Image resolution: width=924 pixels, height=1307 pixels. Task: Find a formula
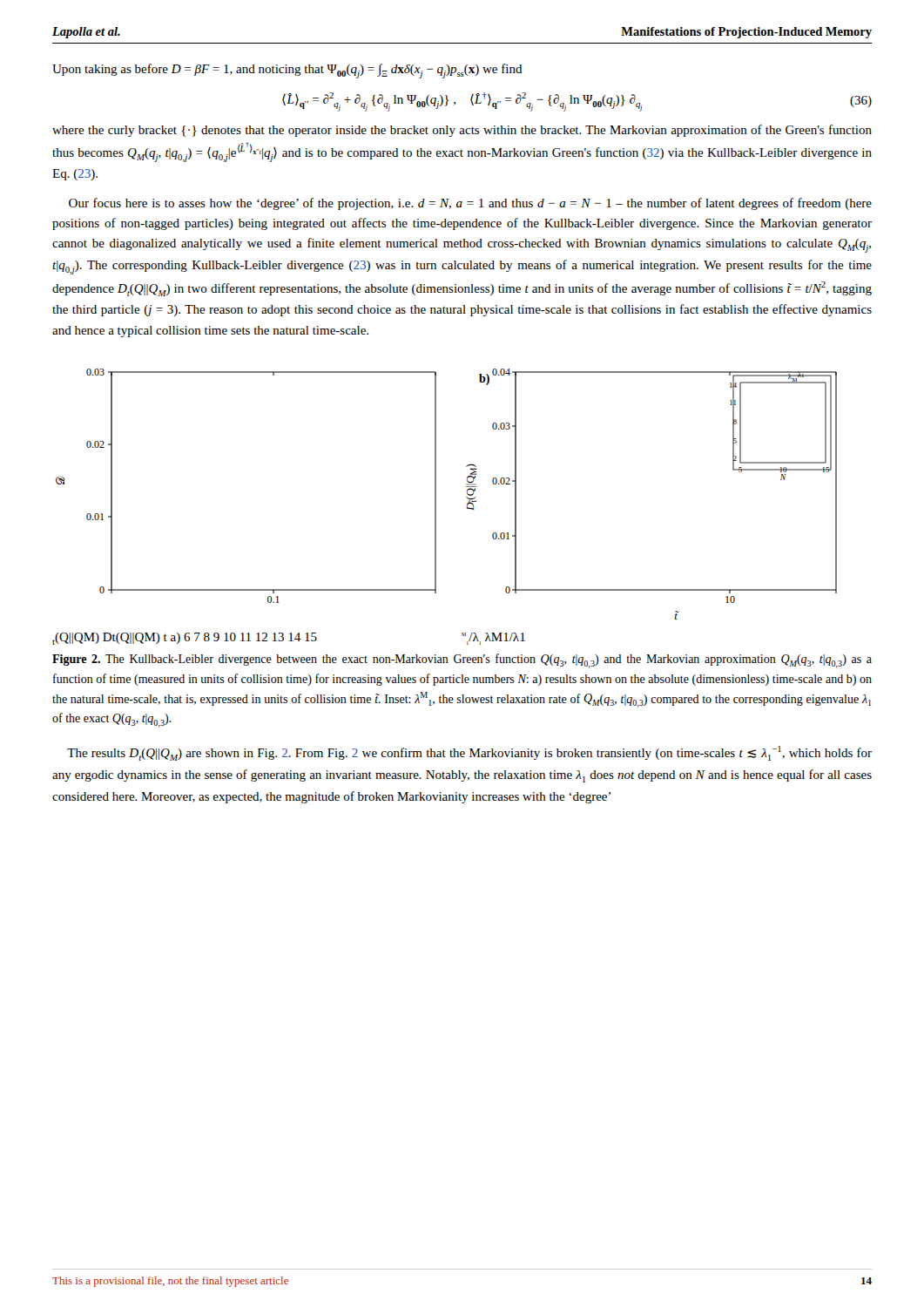pyautogui.click(x=577, y=101)
